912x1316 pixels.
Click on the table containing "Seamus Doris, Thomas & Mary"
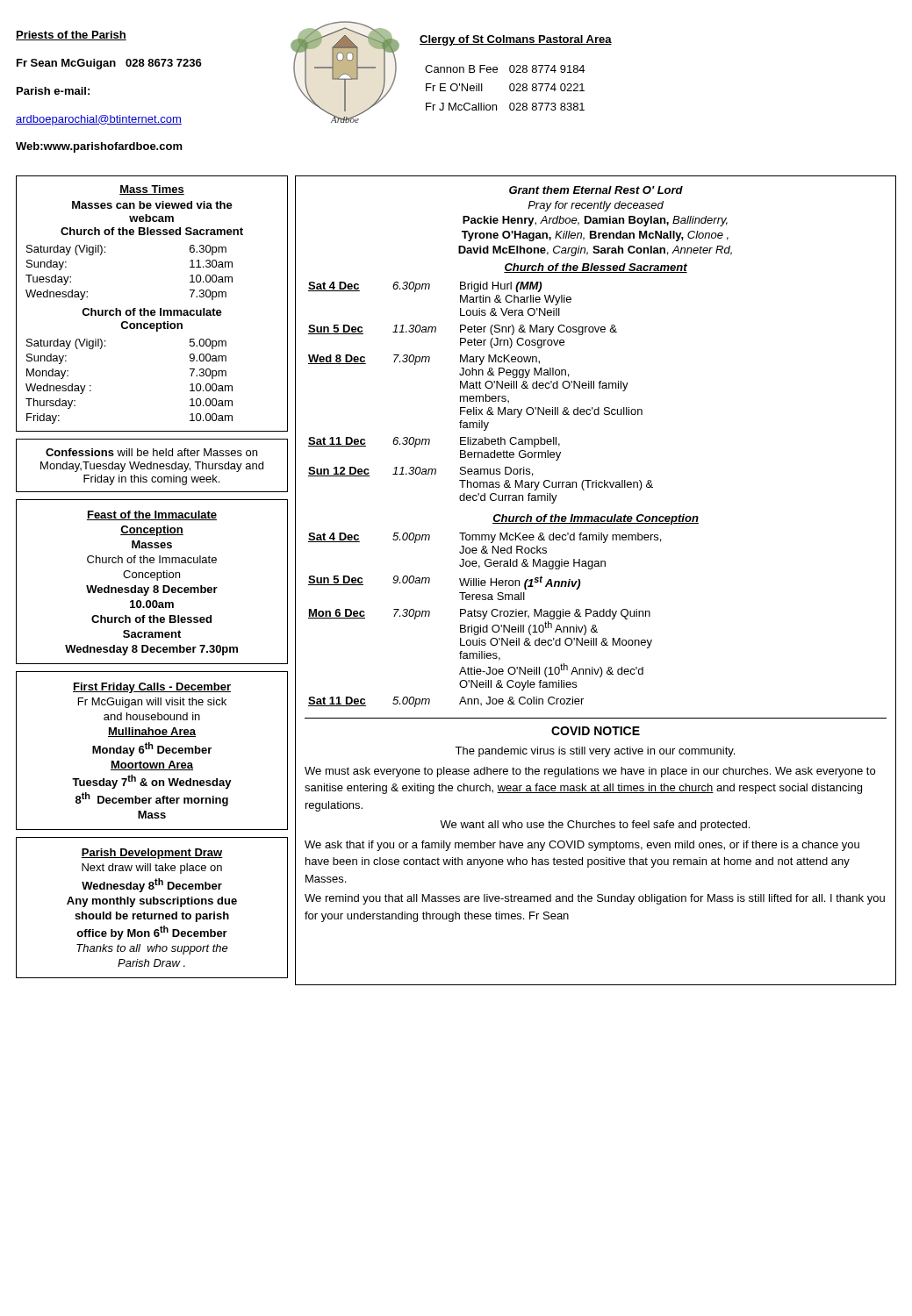pos(596,391)
